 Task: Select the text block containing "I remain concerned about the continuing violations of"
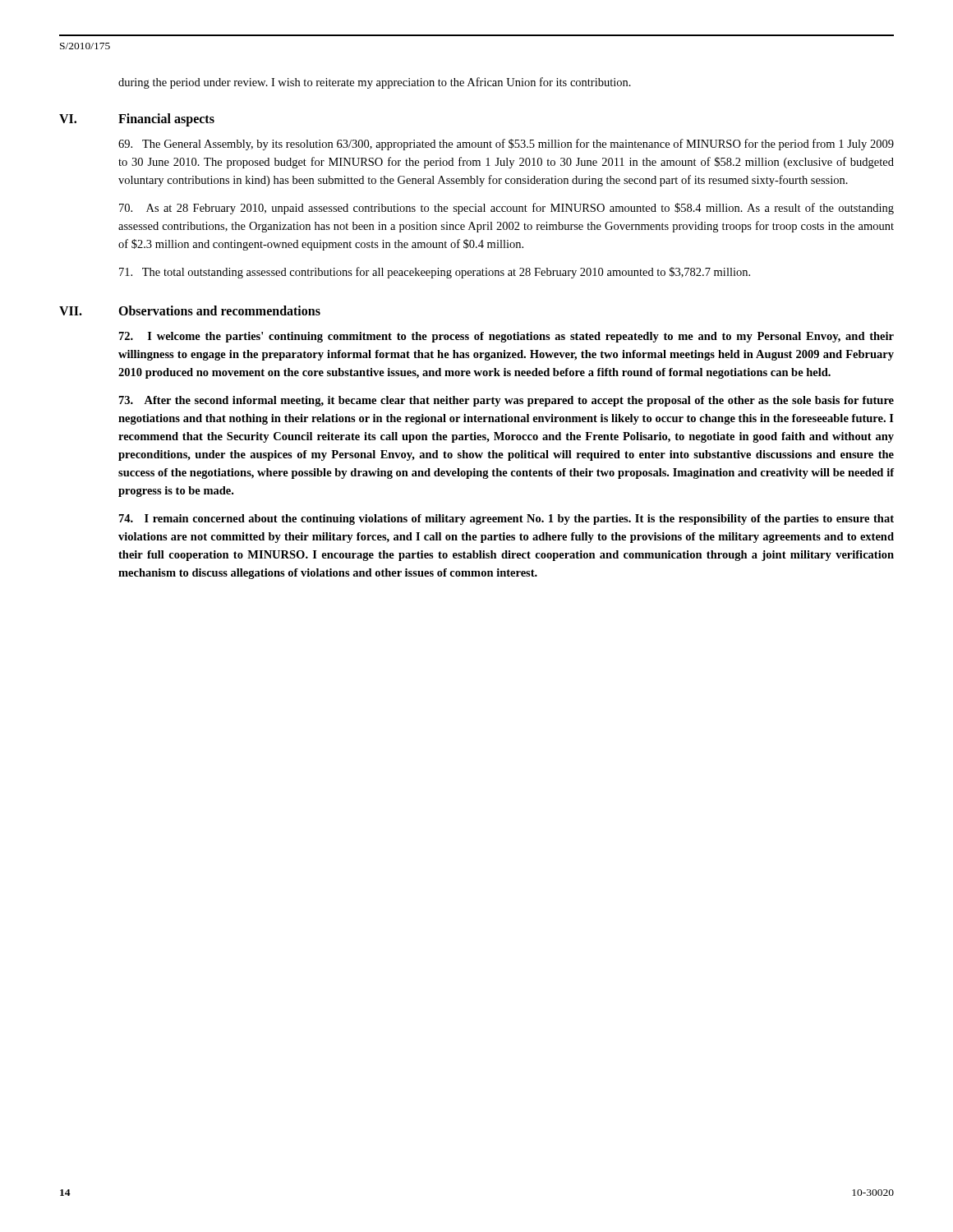click(x=506, y=546)
